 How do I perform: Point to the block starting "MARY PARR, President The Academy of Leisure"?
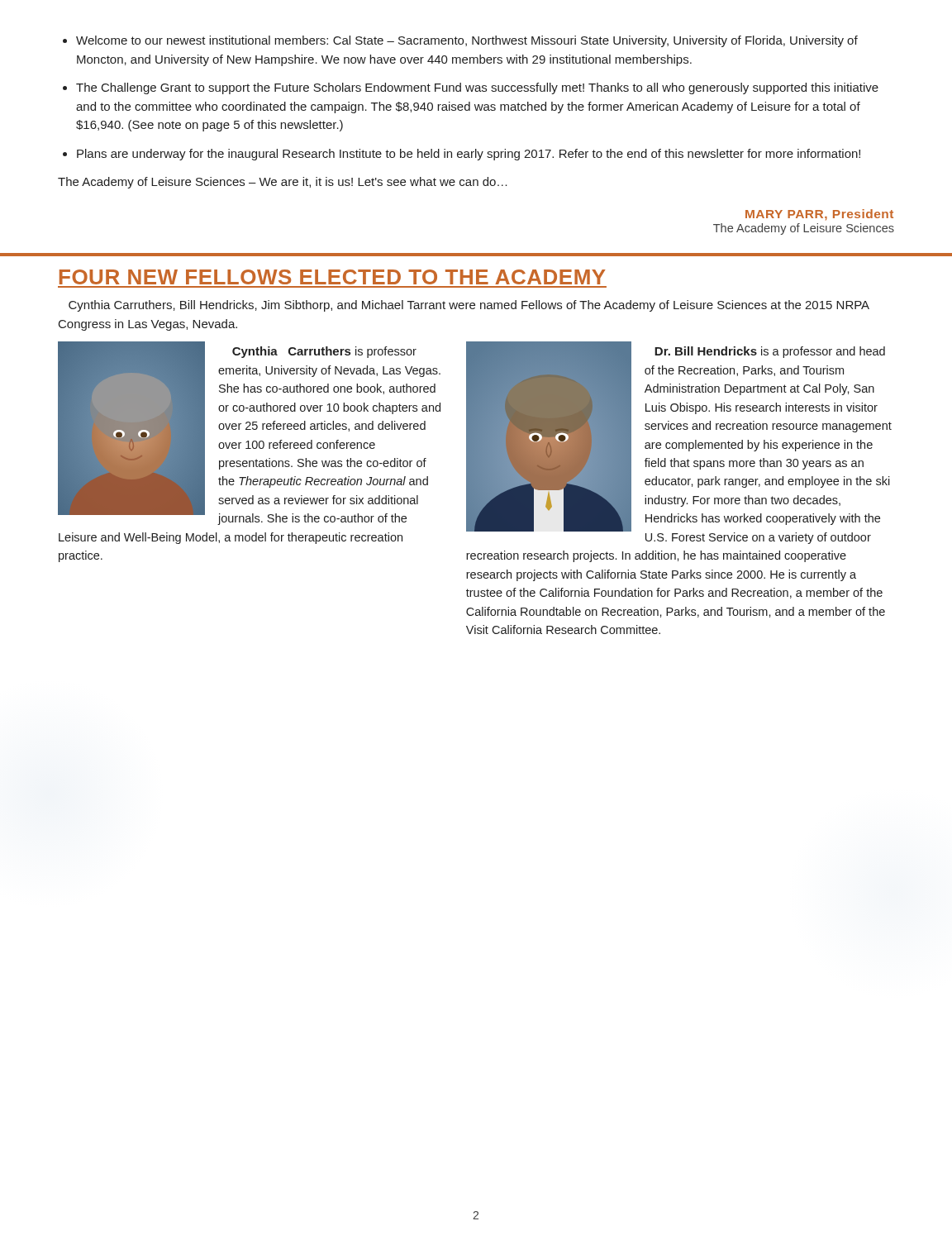(819, 215)
